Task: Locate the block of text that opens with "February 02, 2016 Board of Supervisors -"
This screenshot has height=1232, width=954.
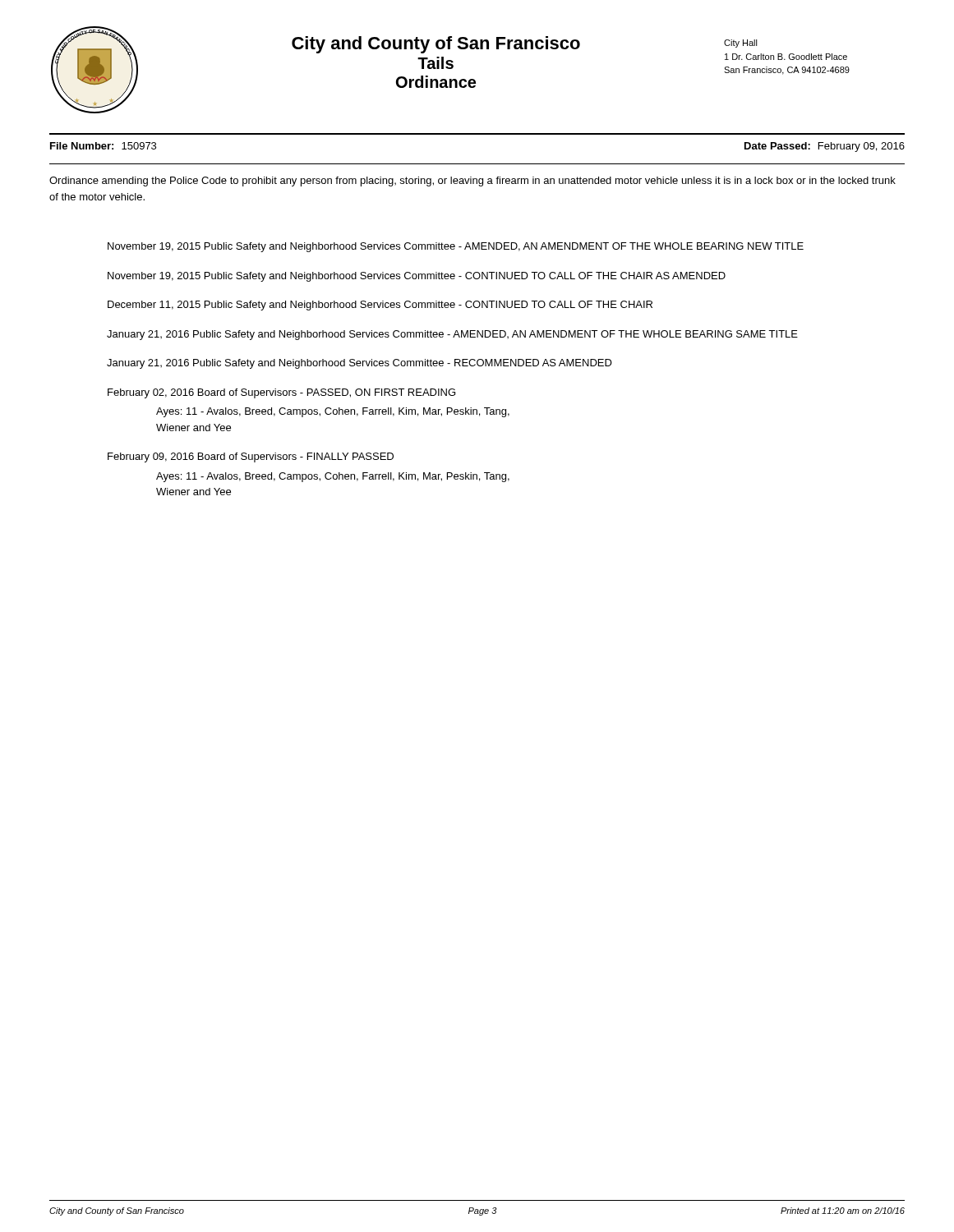Action: [506, 410]
